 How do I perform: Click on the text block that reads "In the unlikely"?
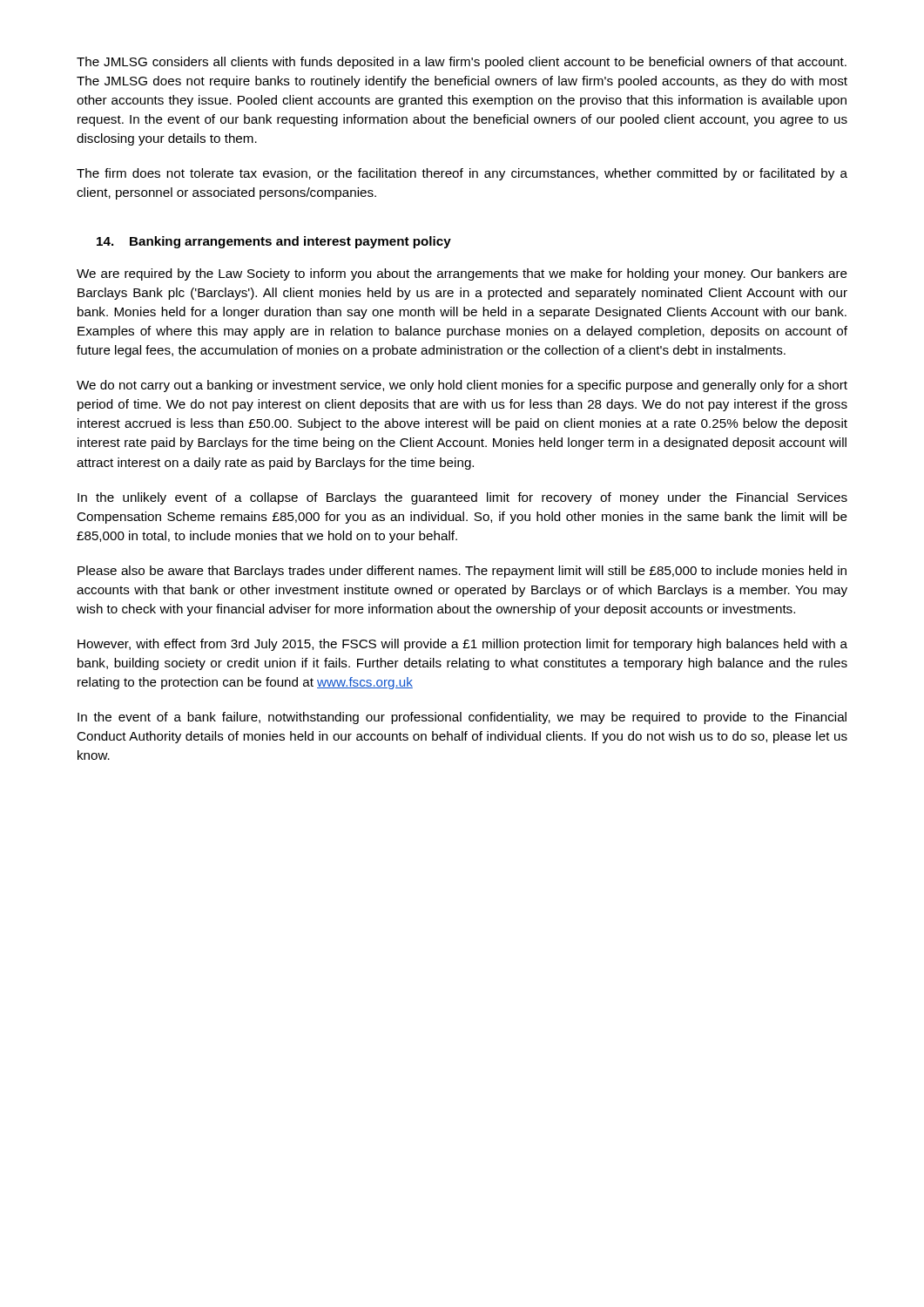(462, 516)
